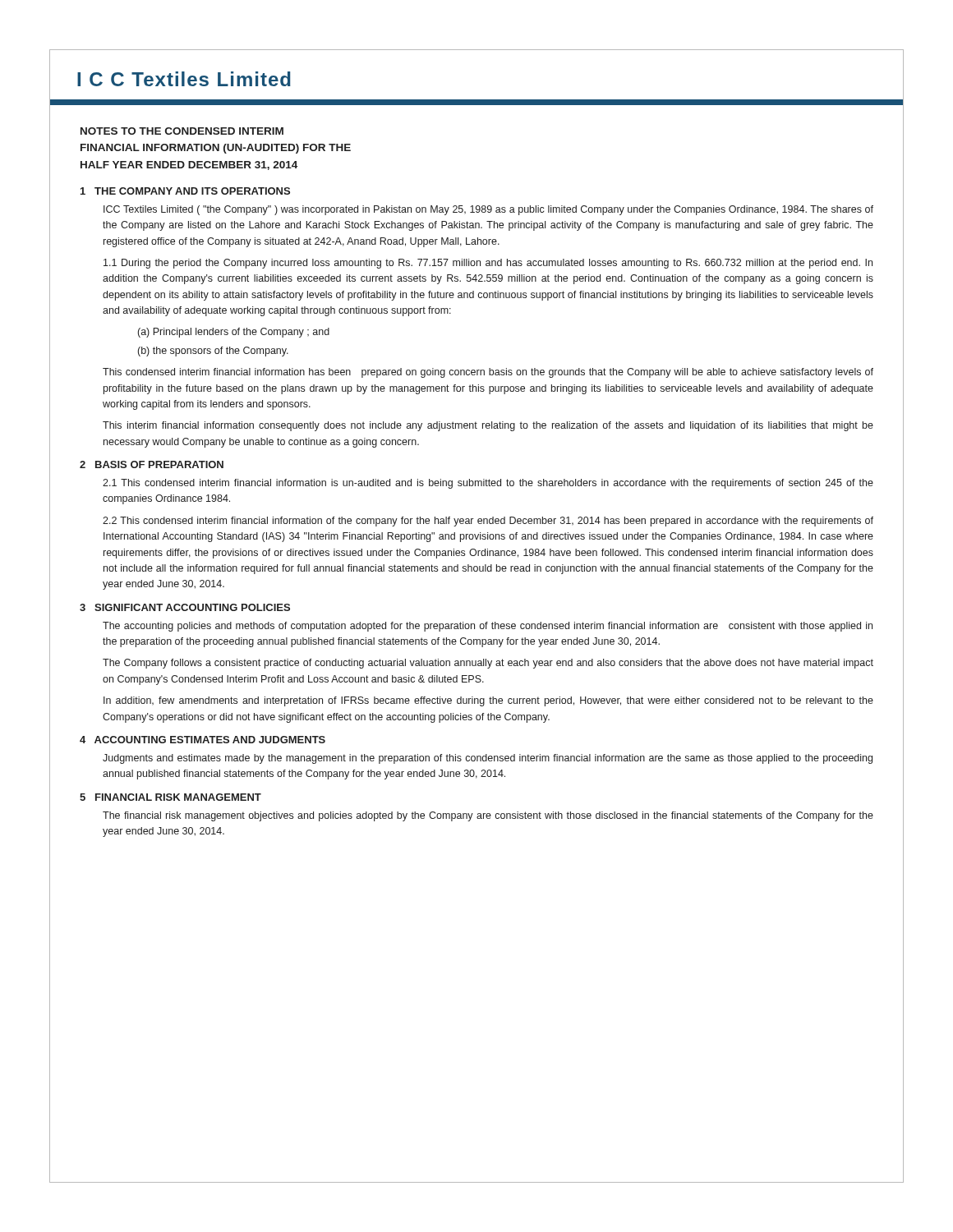Locate the passage starting "I C C Textiles Limited"

[184, 79]
